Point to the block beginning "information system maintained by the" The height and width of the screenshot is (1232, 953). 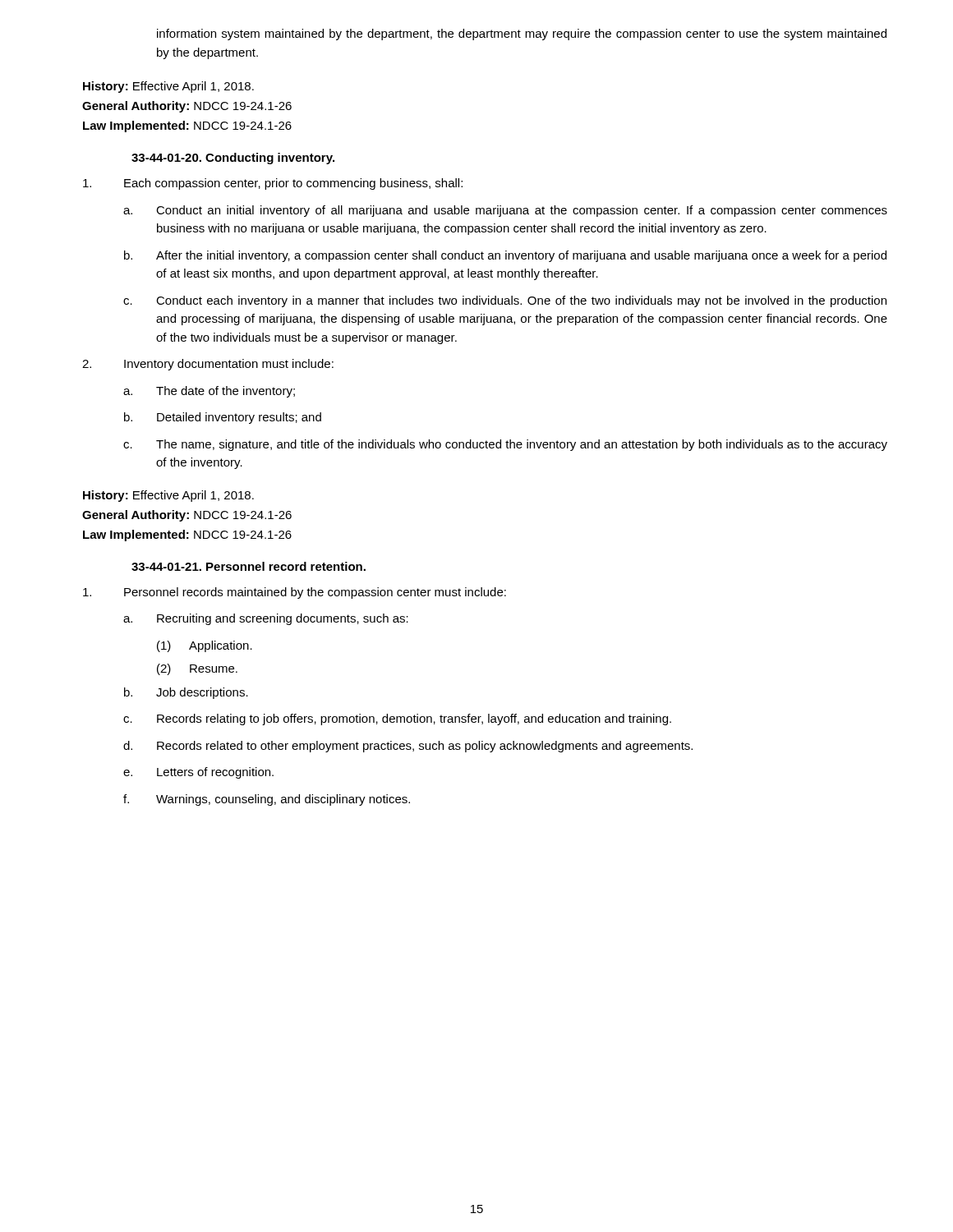pyautogui.click(x=522, y=43)
